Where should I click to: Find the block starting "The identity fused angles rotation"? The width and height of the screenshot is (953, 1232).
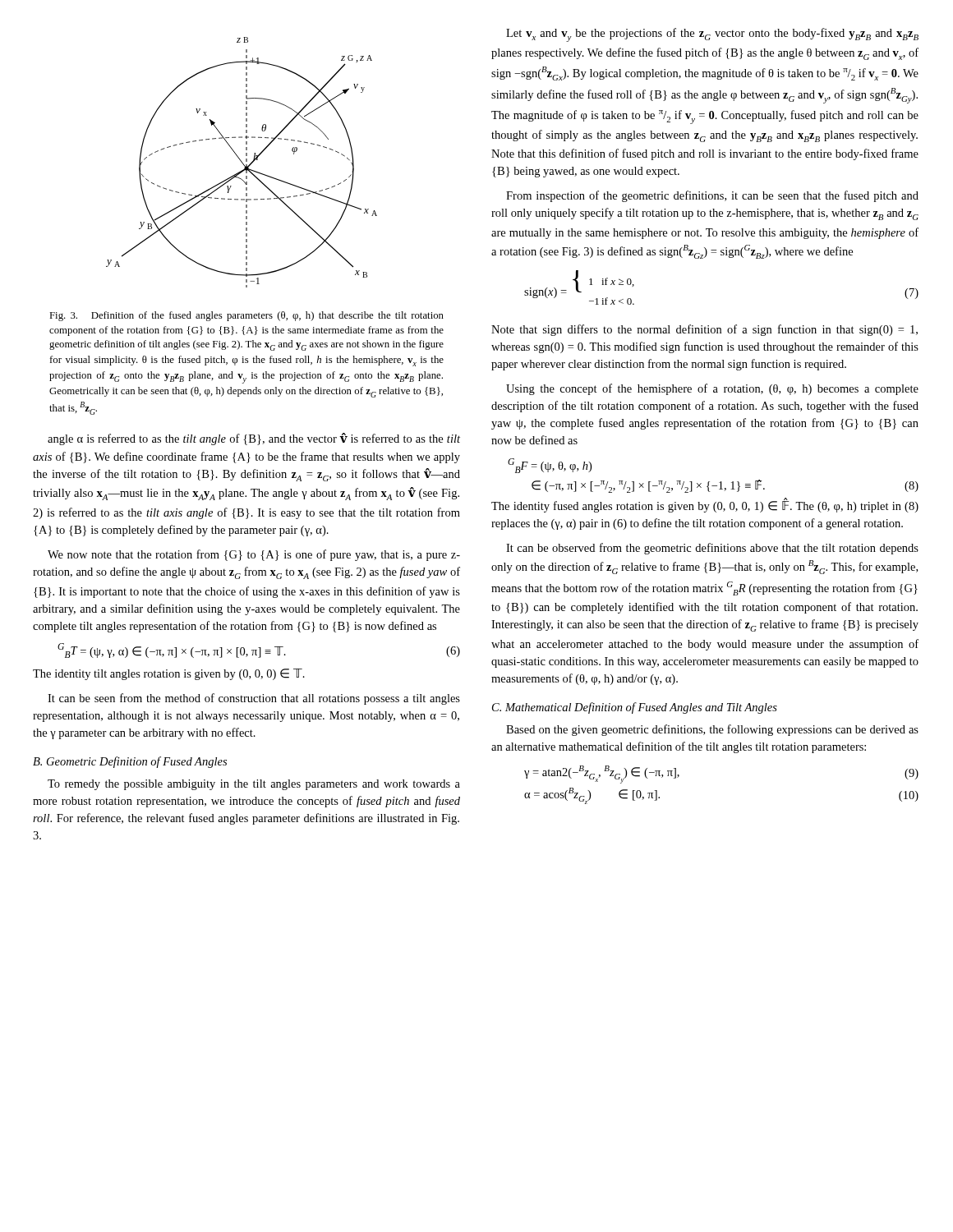tap(705, 515)
